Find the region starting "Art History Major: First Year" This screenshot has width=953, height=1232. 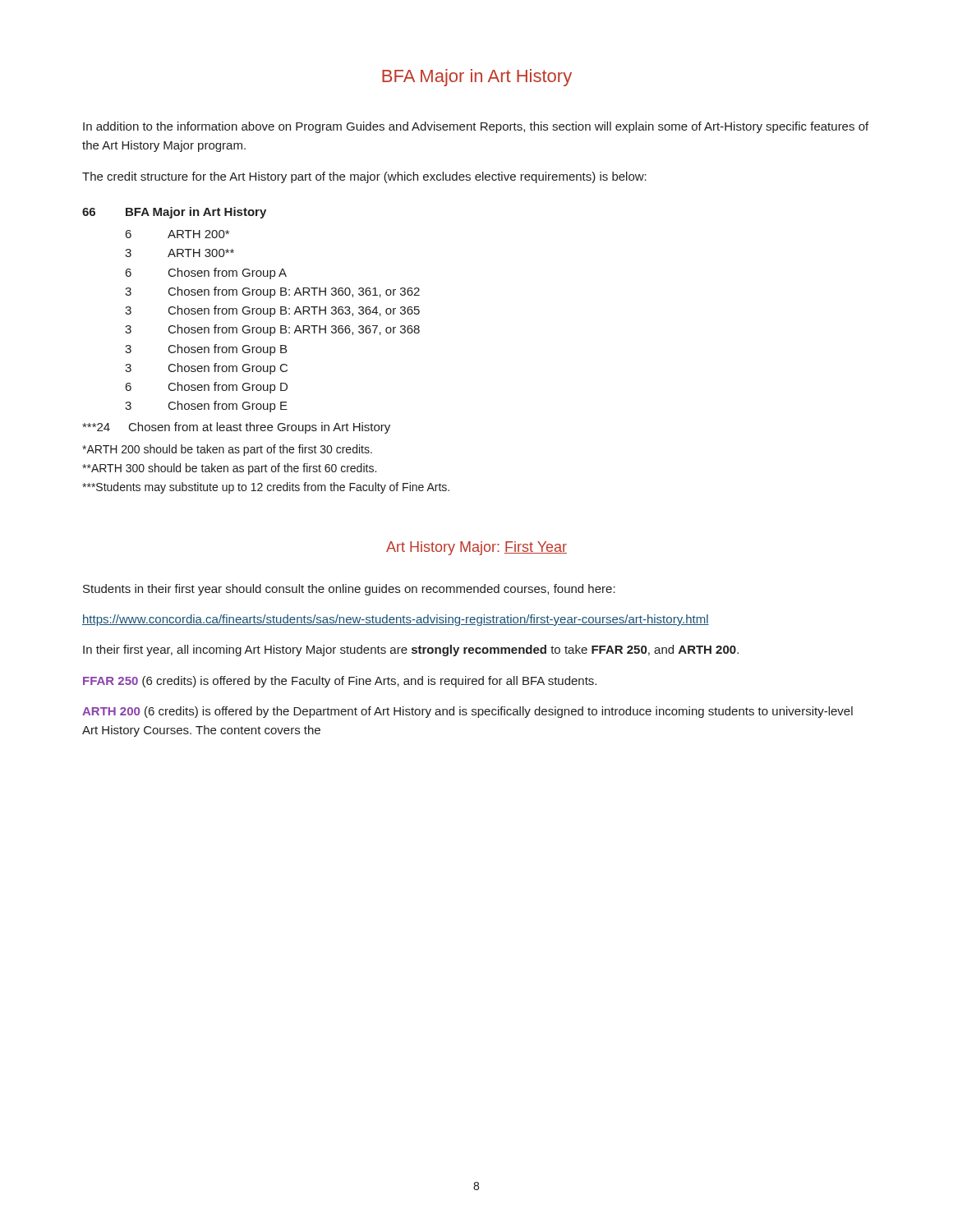(x=476, y=547)
